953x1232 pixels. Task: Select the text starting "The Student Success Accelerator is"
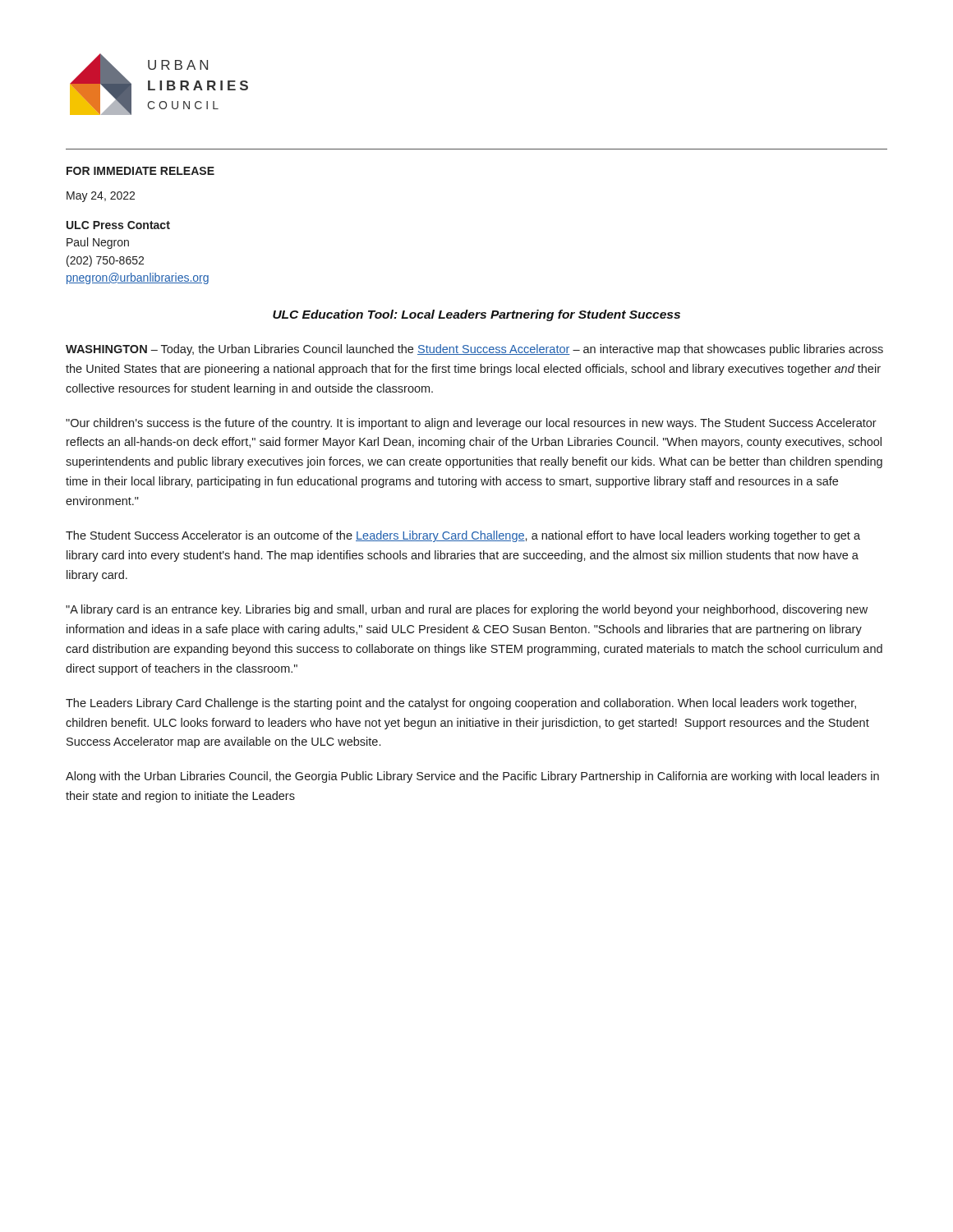click(x=463, y=555)
